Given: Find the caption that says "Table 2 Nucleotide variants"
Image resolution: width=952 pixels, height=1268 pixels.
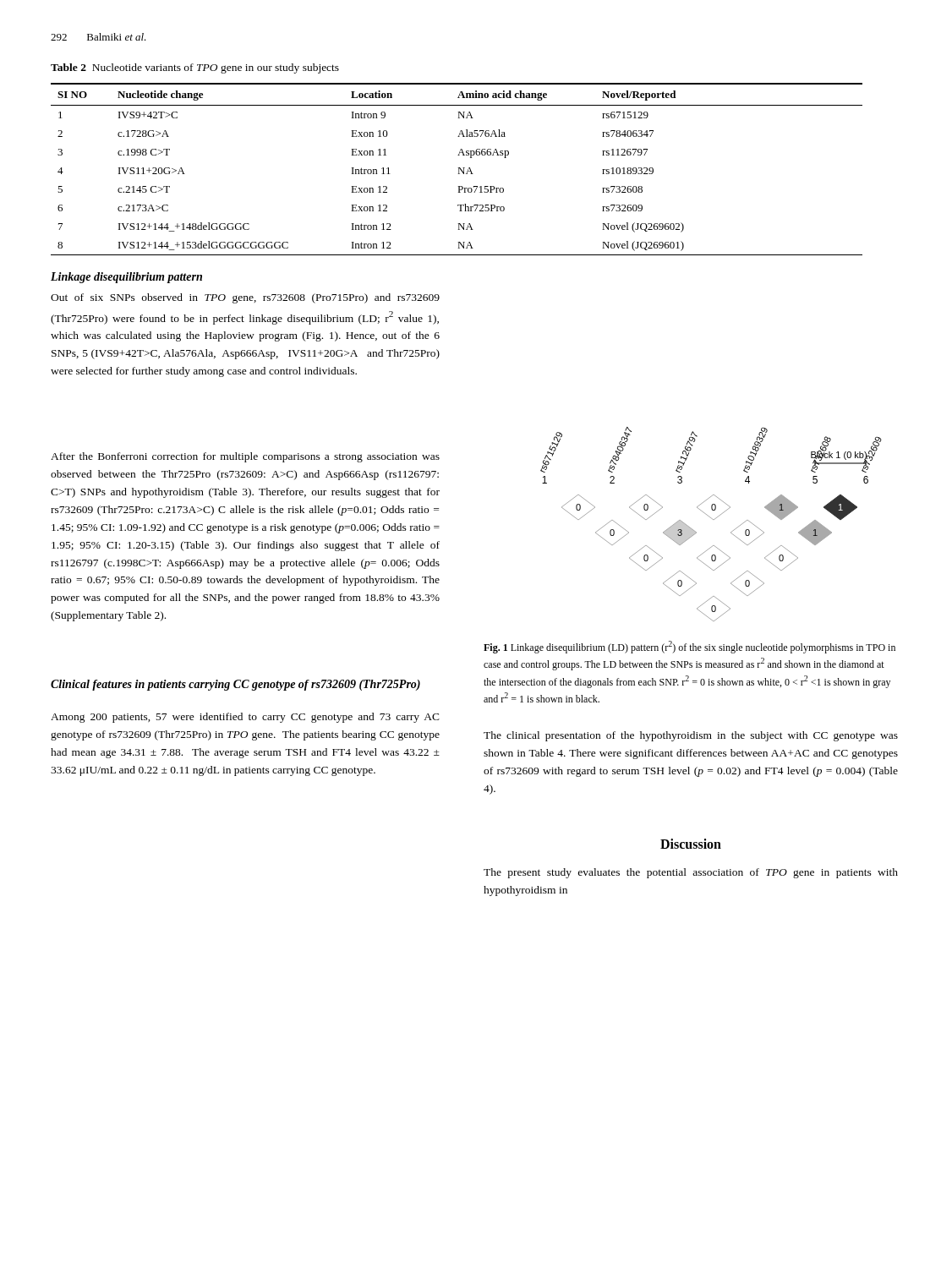Looking at the screenshot, I should [195, 67].
